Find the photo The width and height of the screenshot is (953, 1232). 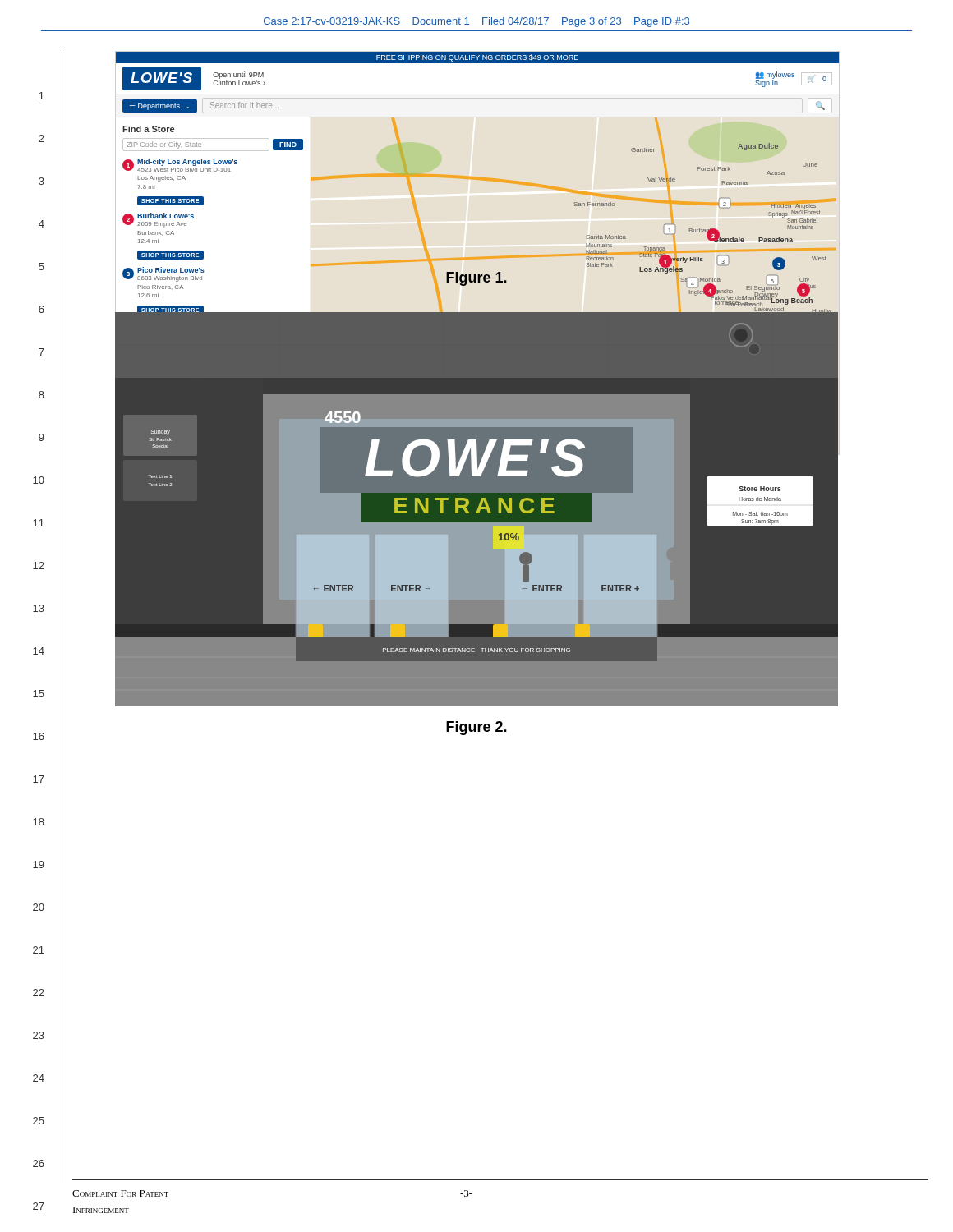pyautogui.click(x=476, y=509)
